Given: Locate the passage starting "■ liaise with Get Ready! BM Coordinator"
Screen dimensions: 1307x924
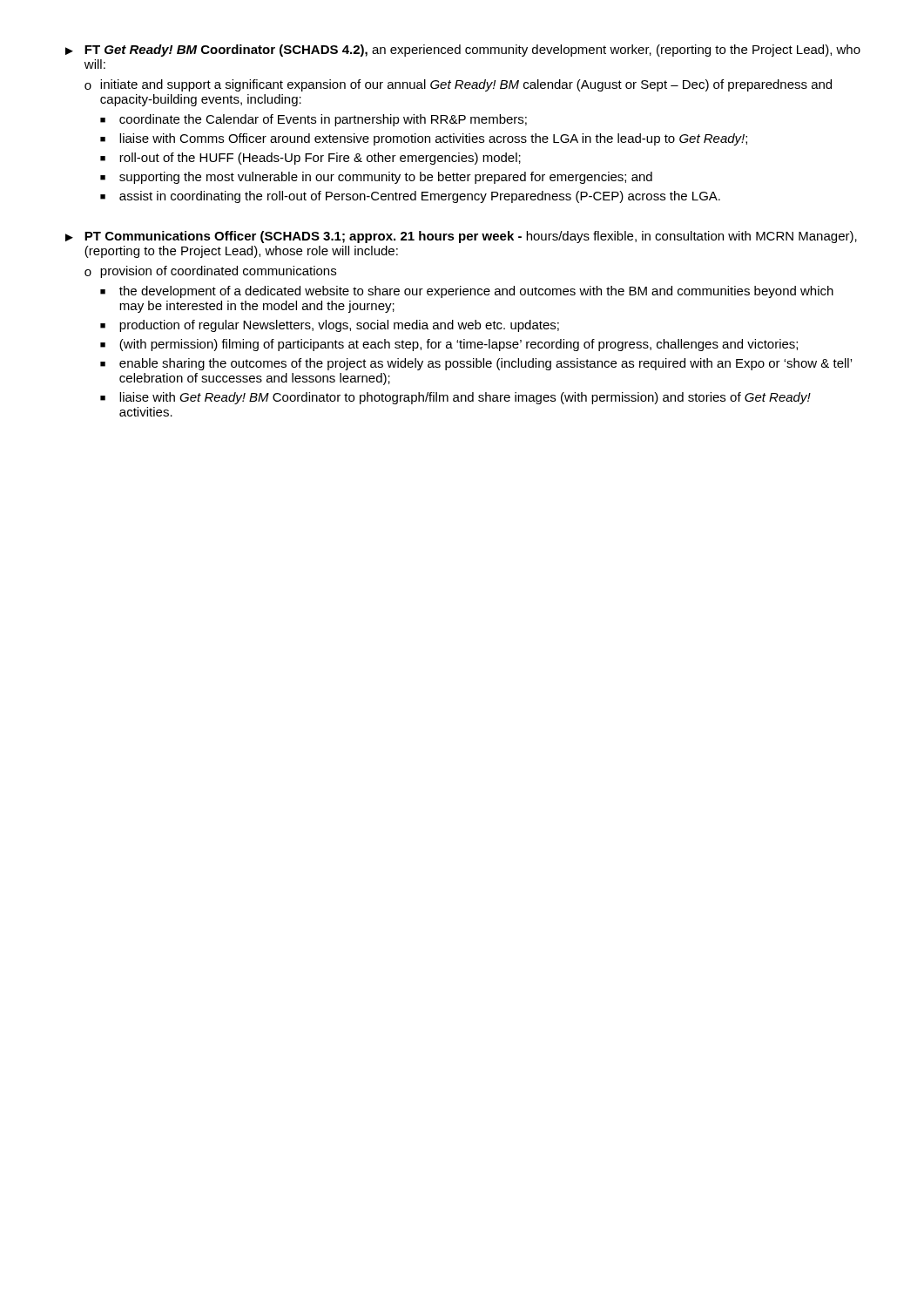Looking at the screenshot, I should 481,404.
